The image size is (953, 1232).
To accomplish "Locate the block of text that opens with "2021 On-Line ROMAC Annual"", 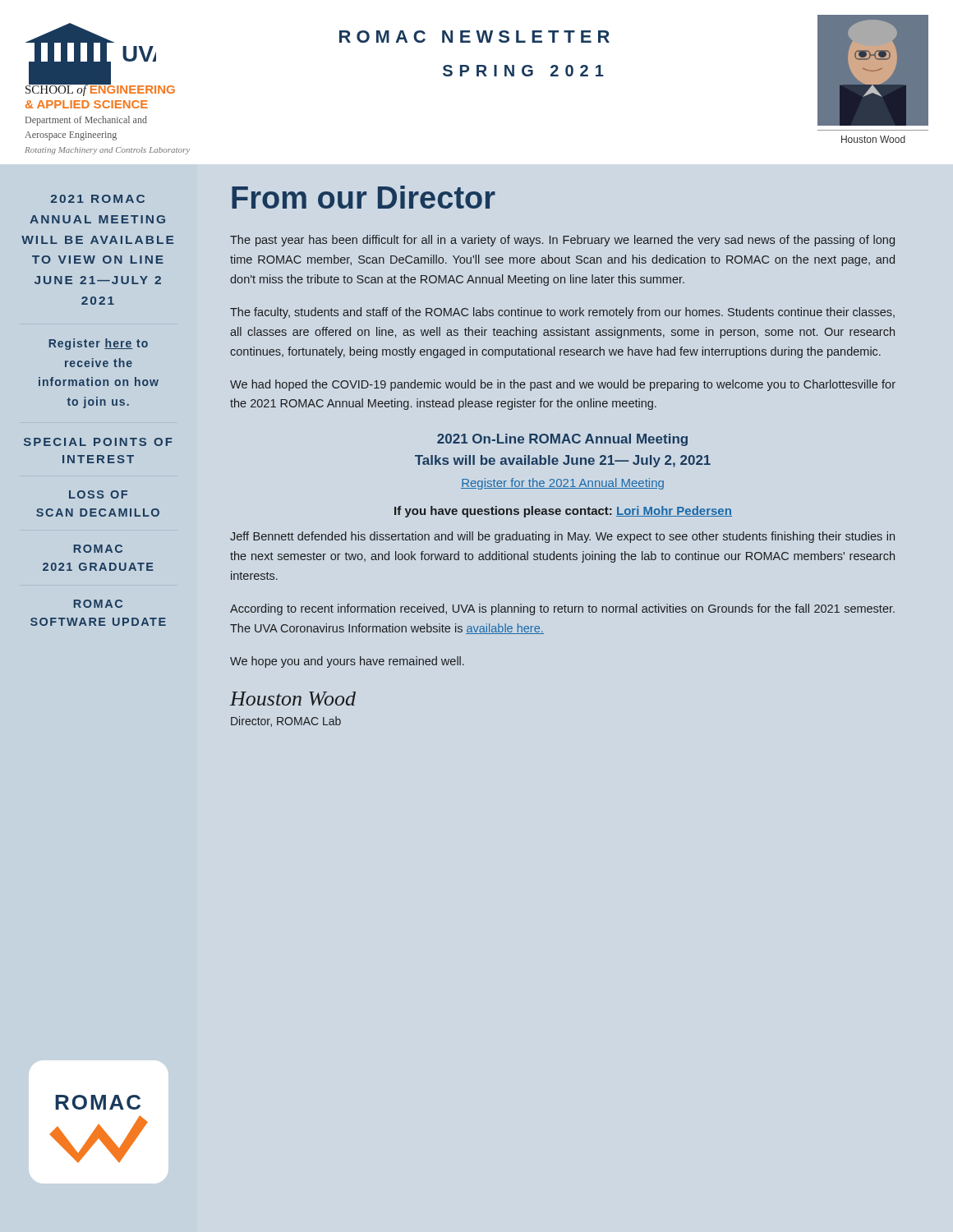I will [563, 450].
